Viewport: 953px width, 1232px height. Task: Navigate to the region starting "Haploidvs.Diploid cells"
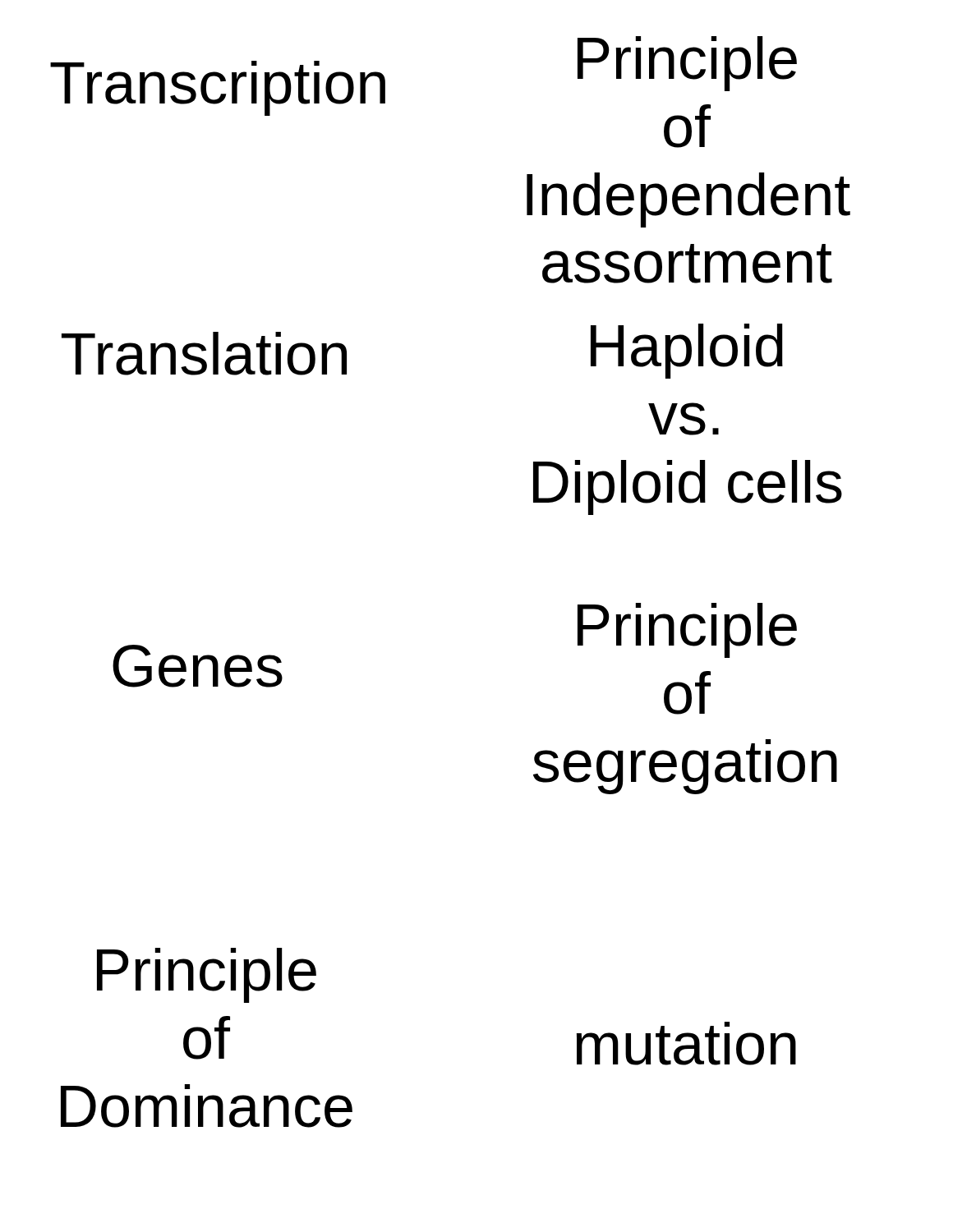pos(686,414)
